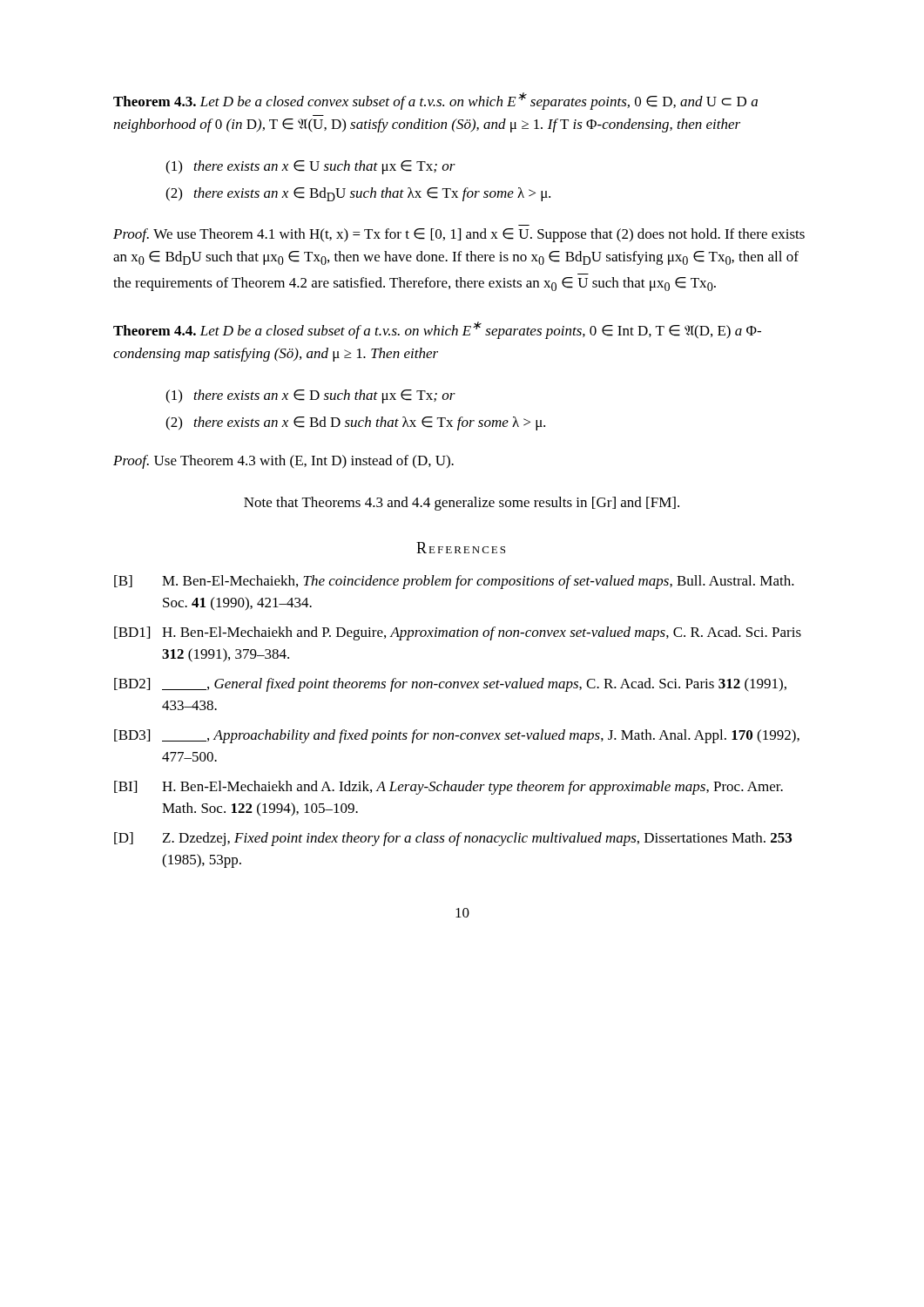Viewport: 924px width, 1307px height.
Task: Click on the list item containing "(2) there exists an x ∈ BdDU such"
Action: (488, 195)
